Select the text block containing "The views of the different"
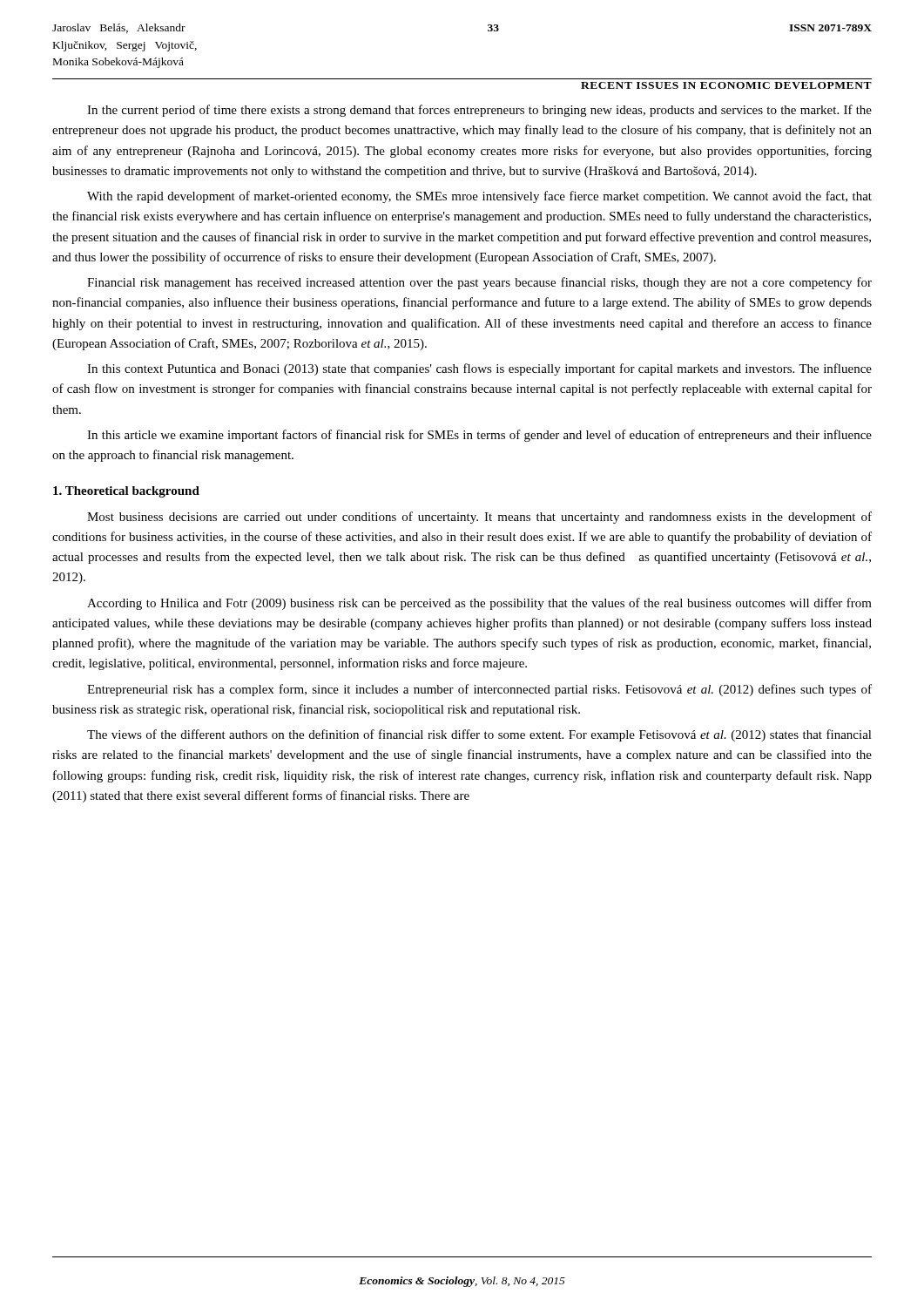924x1307 pixels. coord(462,765)
